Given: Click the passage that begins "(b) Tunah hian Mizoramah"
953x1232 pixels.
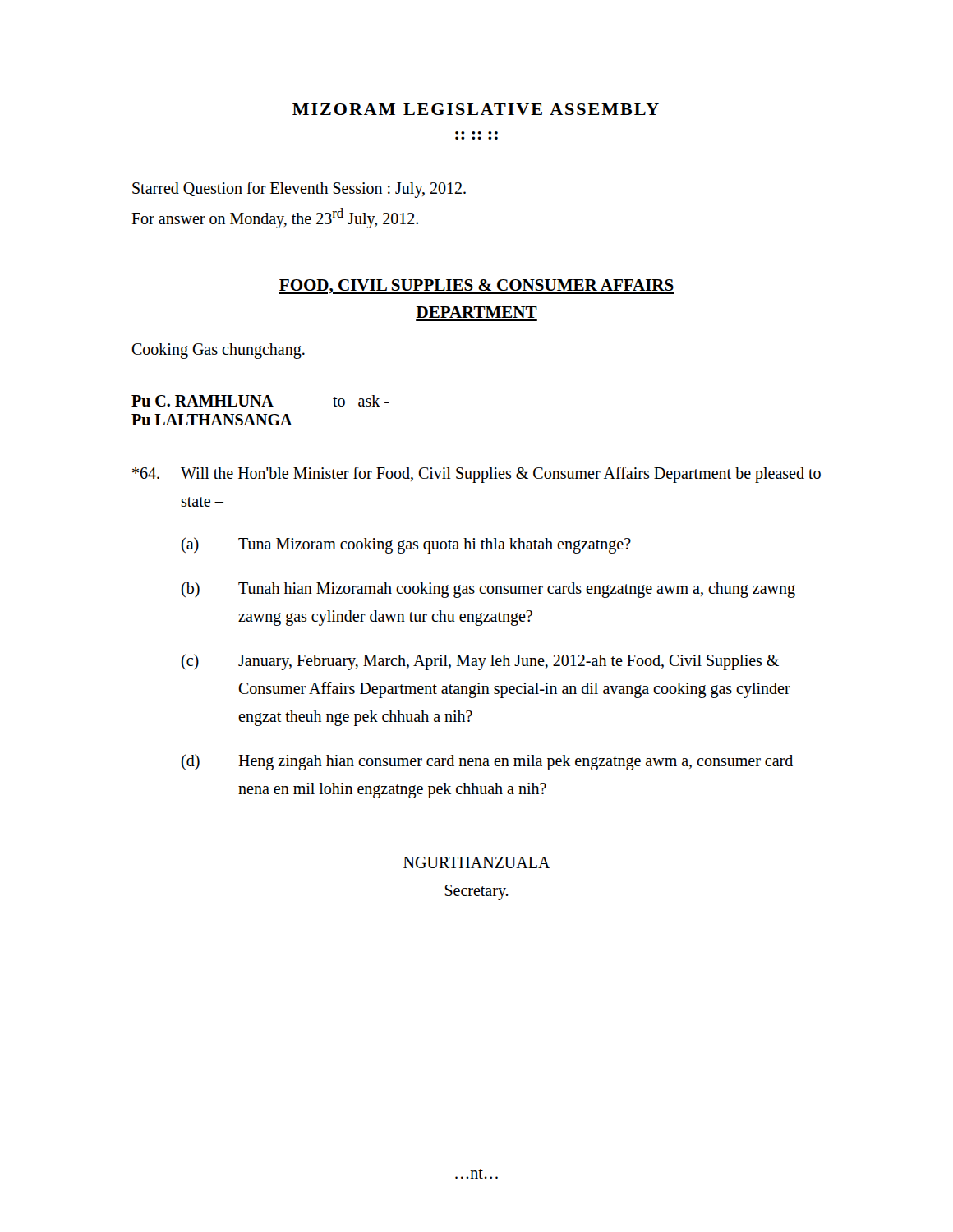Looking at the screenshot, I should point(501,602).
